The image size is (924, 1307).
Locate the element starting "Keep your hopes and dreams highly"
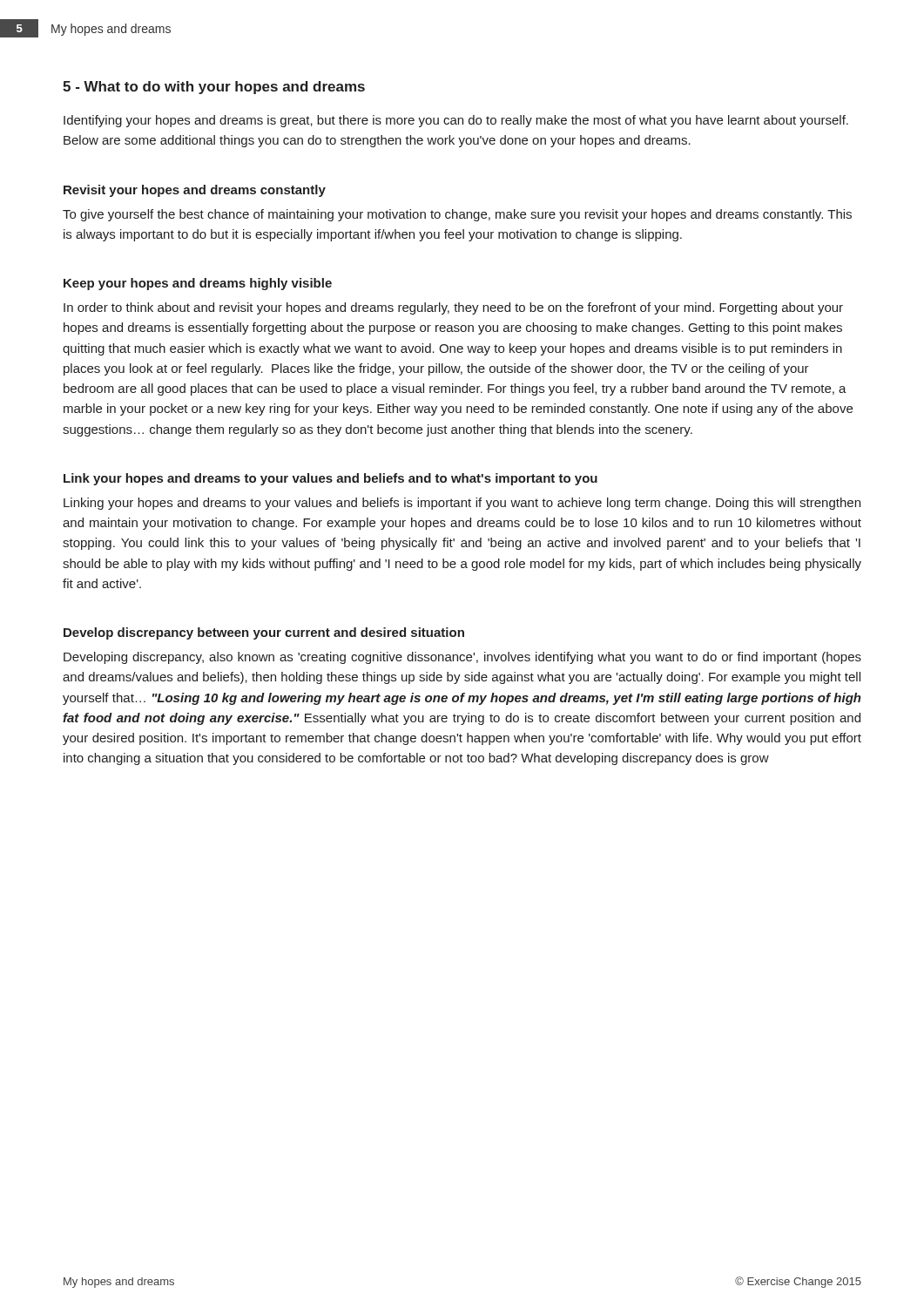tap(197, 283)
